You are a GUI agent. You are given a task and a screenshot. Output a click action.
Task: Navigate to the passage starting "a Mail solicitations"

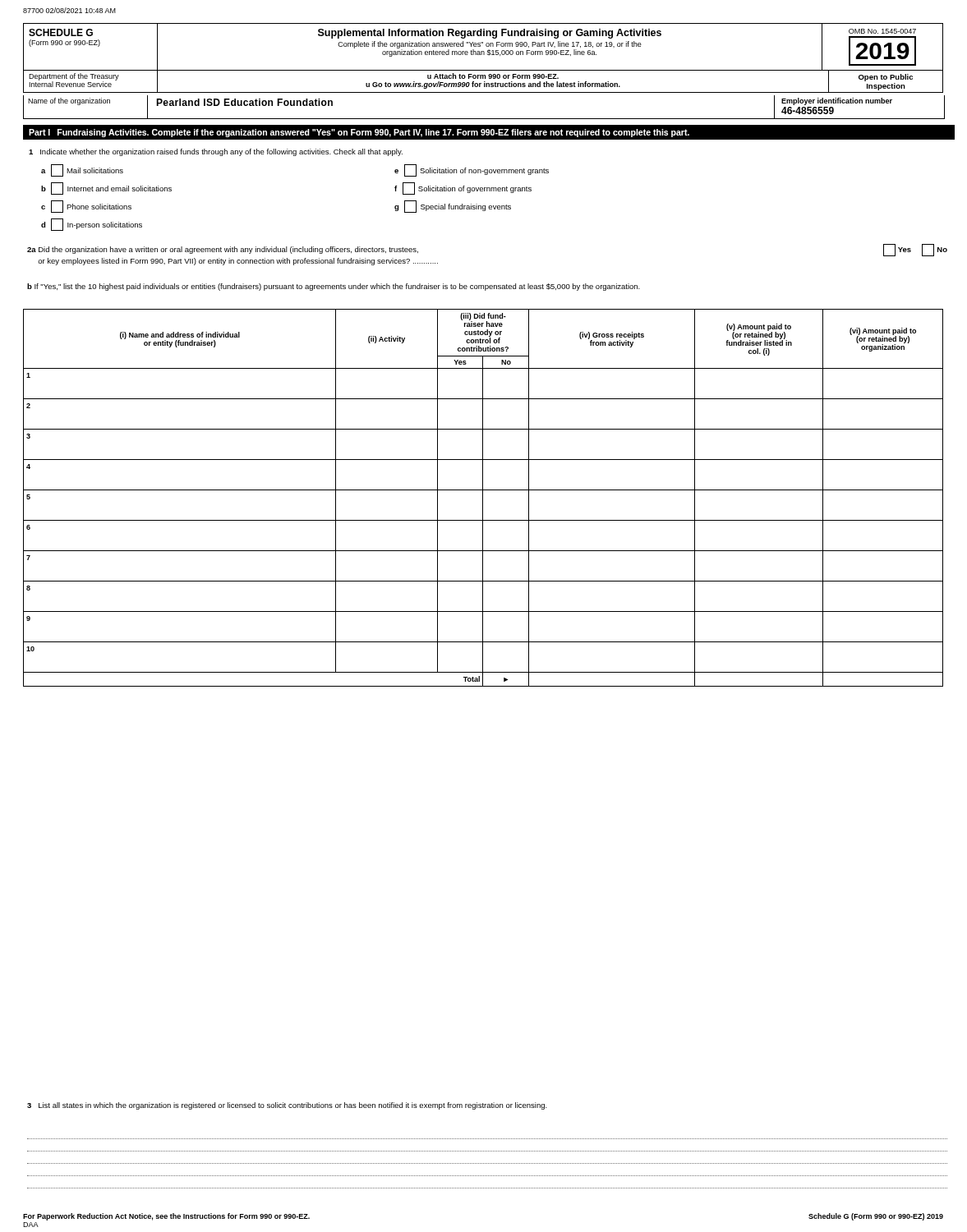coord(82,170)
